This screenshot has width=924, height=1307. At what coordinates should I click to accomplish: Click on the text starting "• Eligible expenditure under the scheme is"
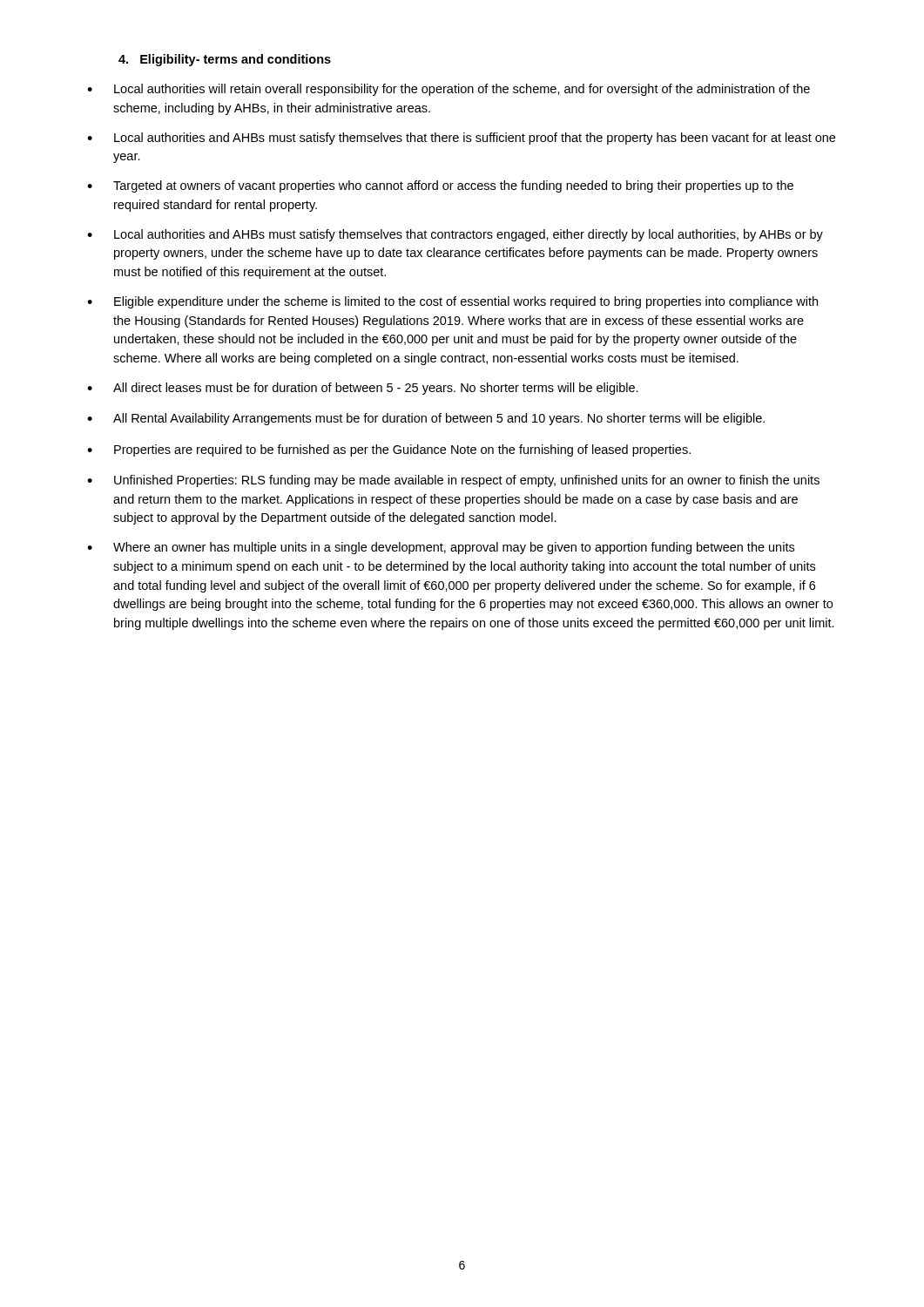462,330
